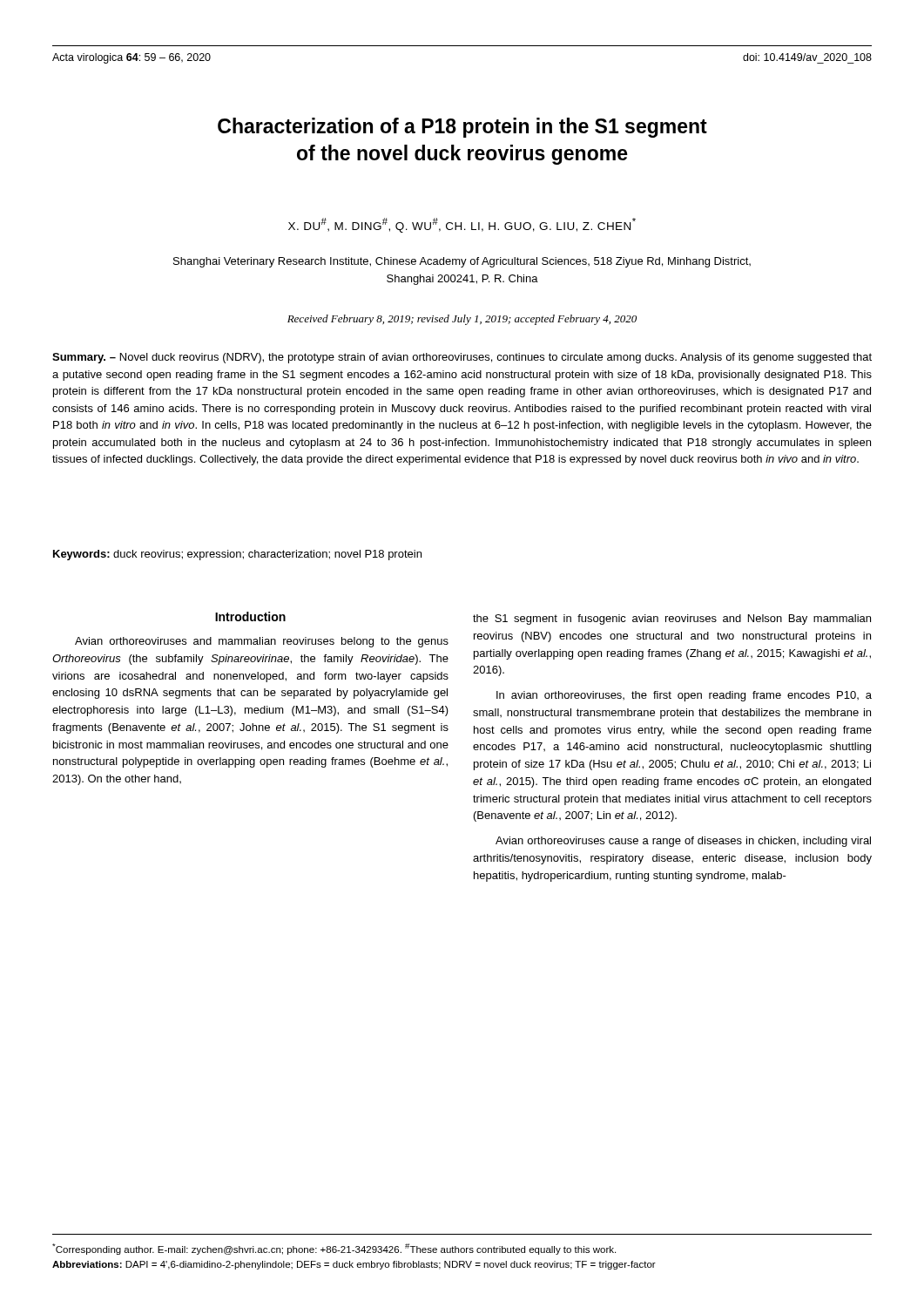This screenshot has width=924, height=1307.
Task: Locate the element starting "Received February 8, 2019; revised"
Action: (x=462, y=319)
